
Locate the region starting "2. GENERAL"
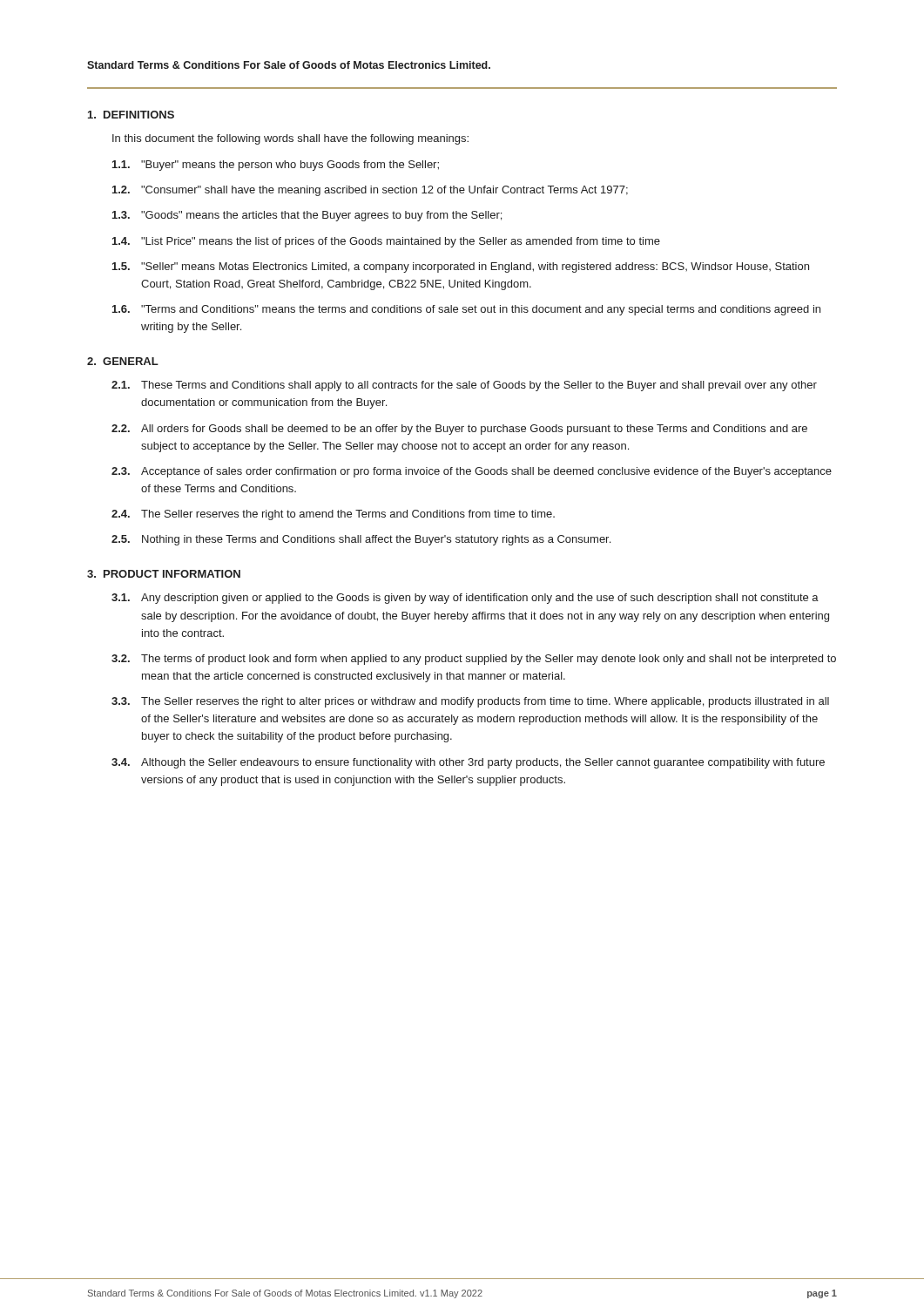click(x=123, y=361)
